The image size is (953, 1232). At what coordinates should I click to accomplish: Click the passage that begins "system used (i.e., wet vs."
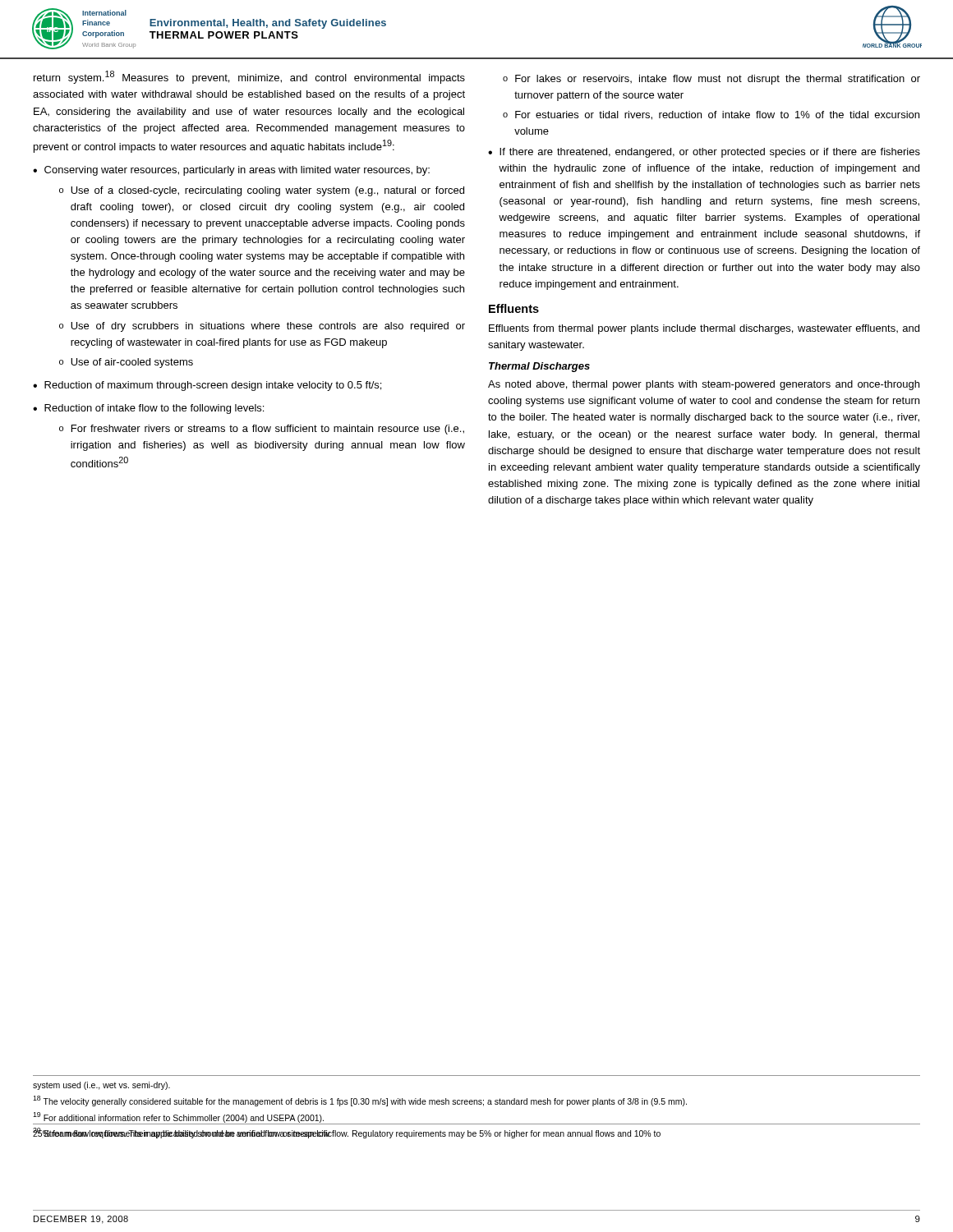click(x=102, y=1085)
